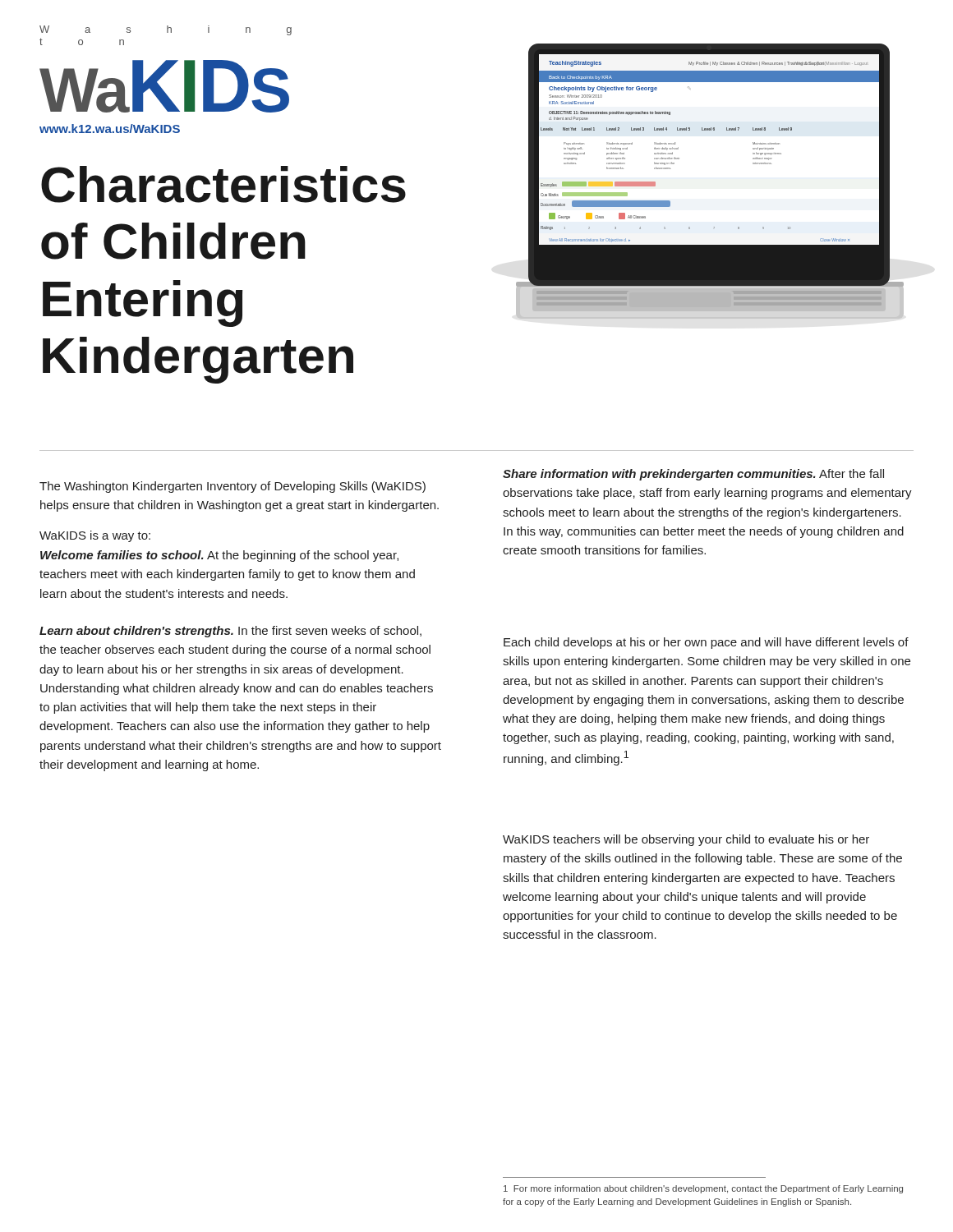Viewport: 953px width, 1232px height.
Task: Click on the region starting "1 For more information"
Action: coord(708,1193)
